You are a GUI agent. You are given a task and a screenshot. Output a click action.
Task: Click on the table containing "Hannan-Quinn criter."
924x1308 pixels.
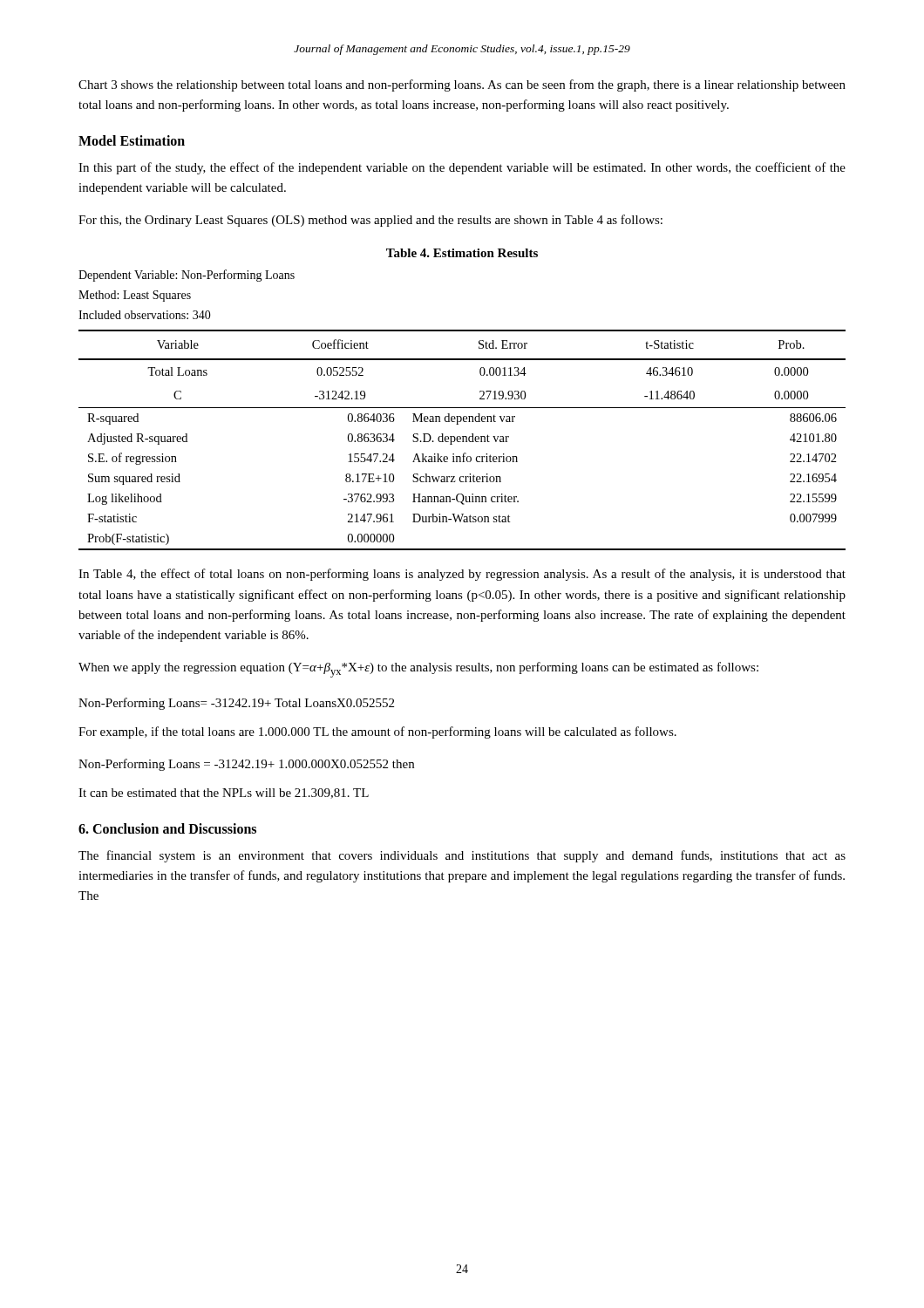(x=462, y=408)
